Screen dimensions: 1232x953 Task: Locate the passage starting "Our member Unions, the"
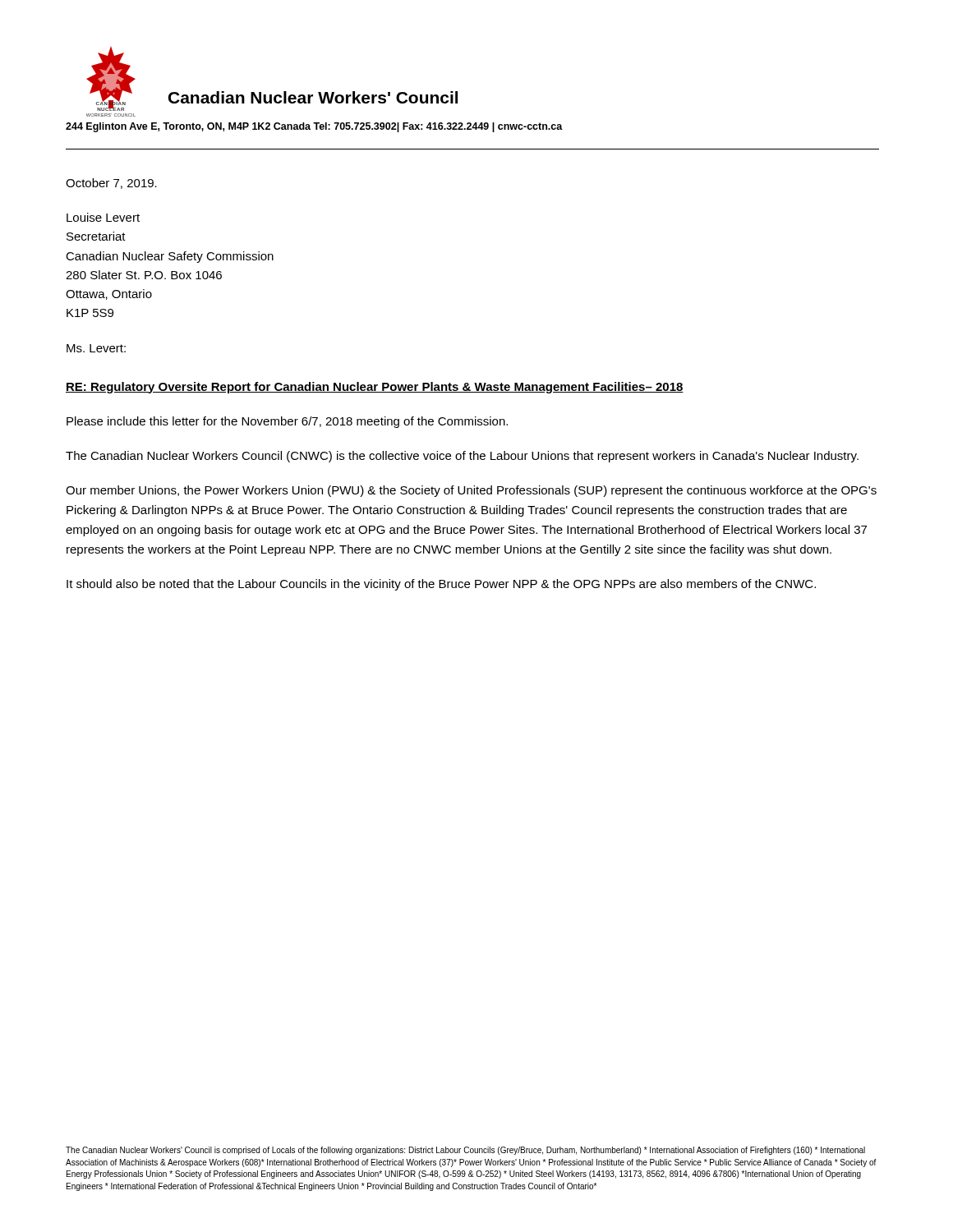coord(471,519)
